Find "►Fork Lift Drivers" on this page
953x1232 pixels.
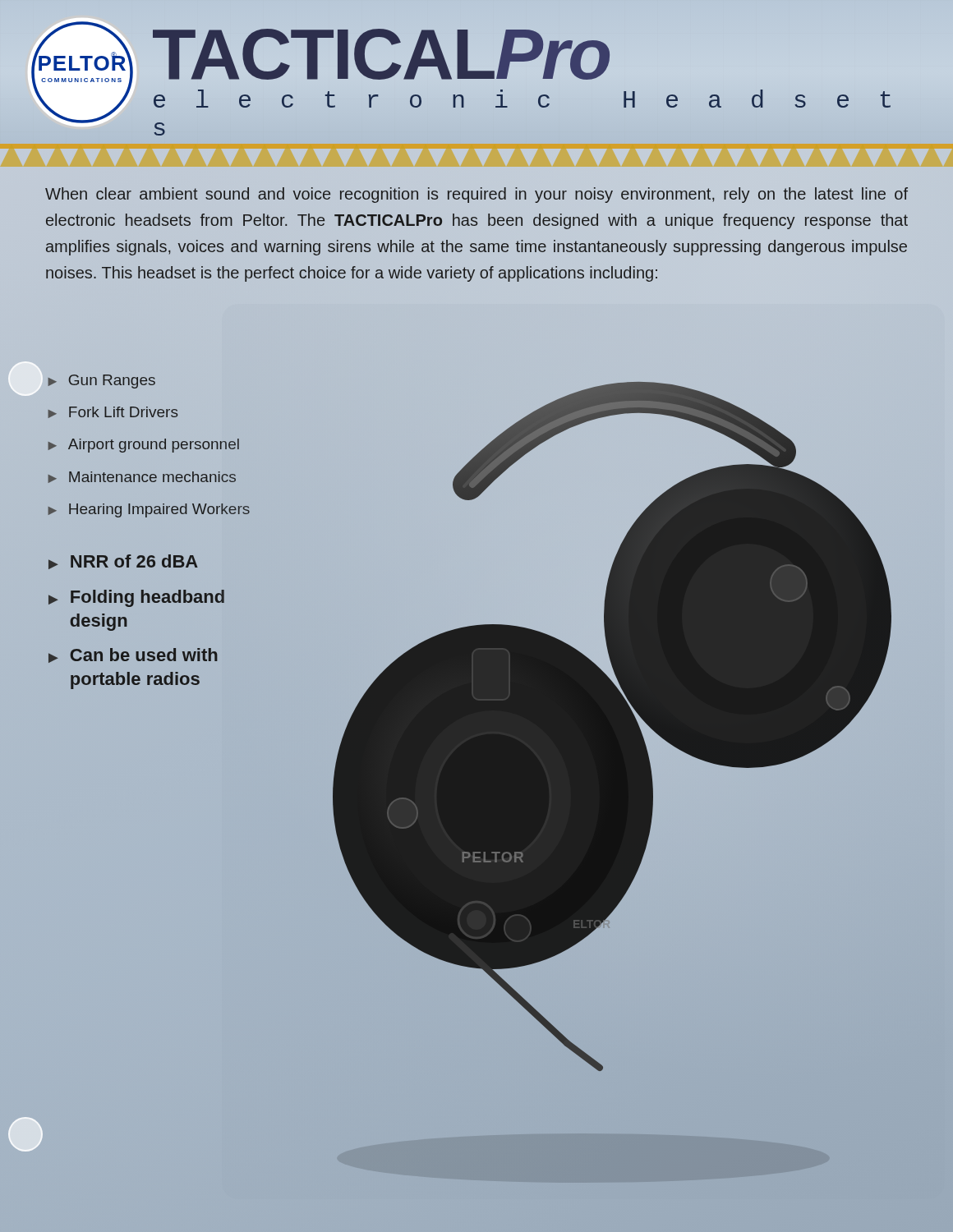coord(112,413)
